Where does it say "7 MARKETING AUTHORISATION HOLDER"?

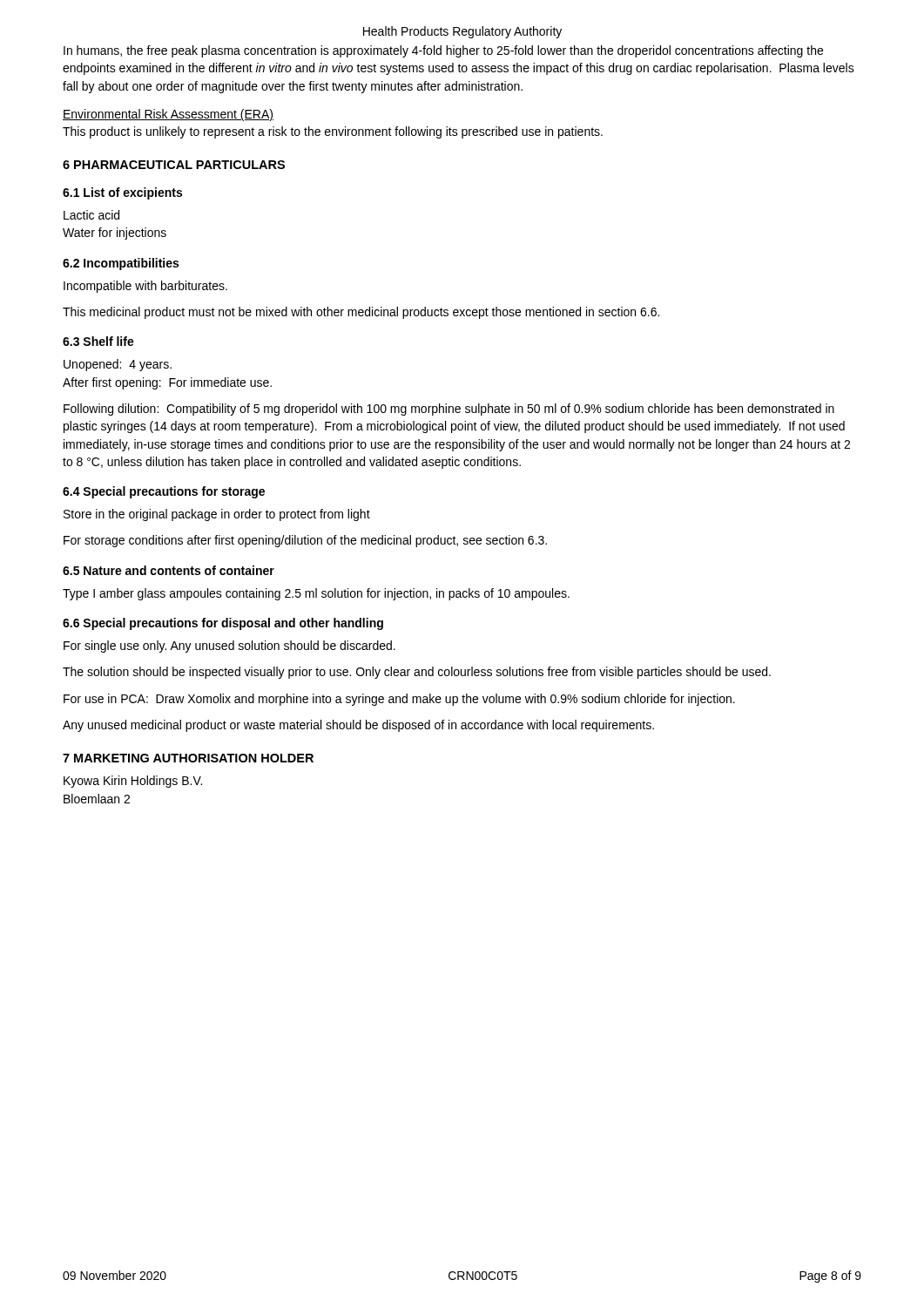coord(188,758)
